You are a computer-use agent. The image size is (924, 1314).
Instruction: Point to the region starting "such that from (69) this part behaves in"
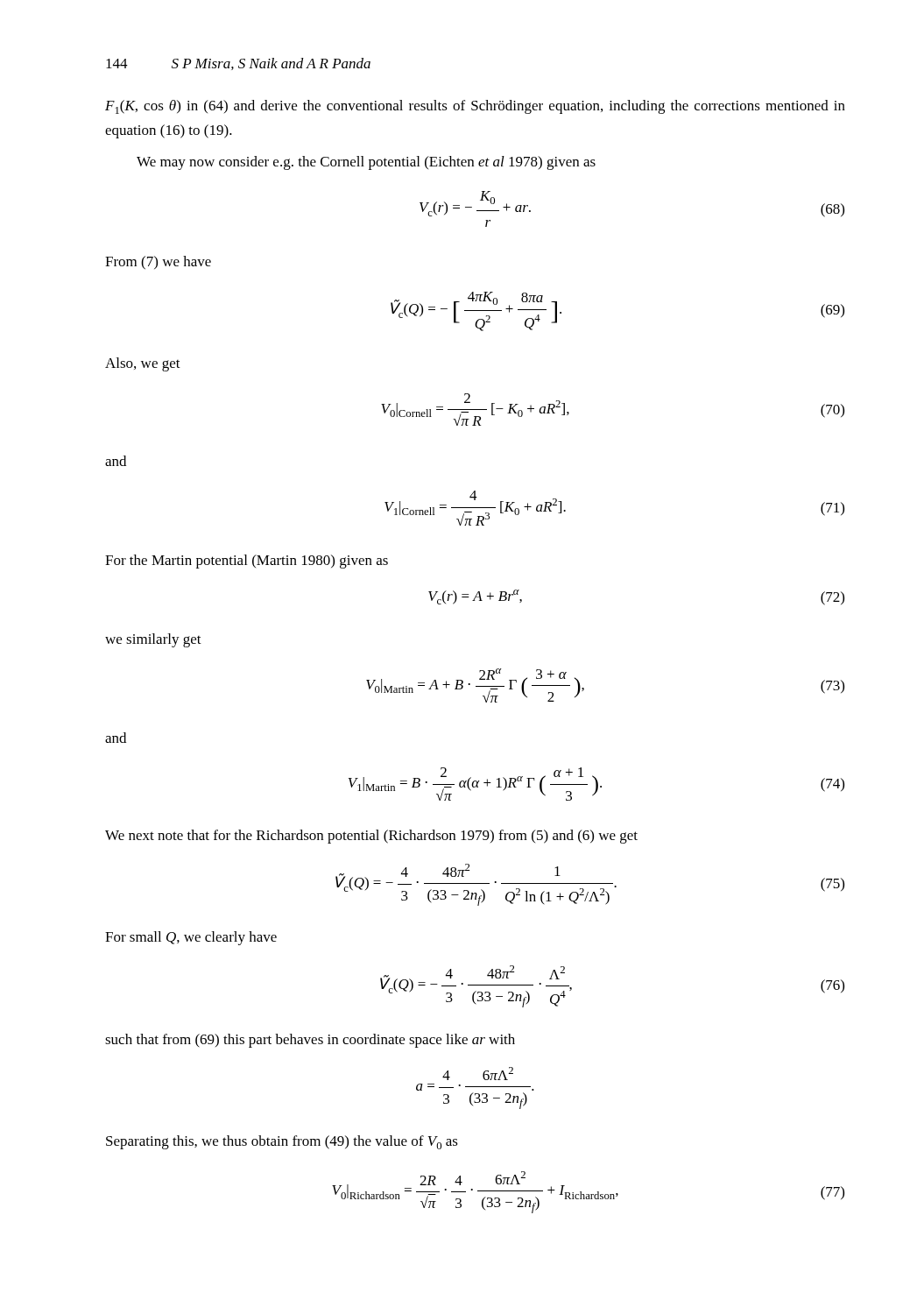(x=310, y=1039)
